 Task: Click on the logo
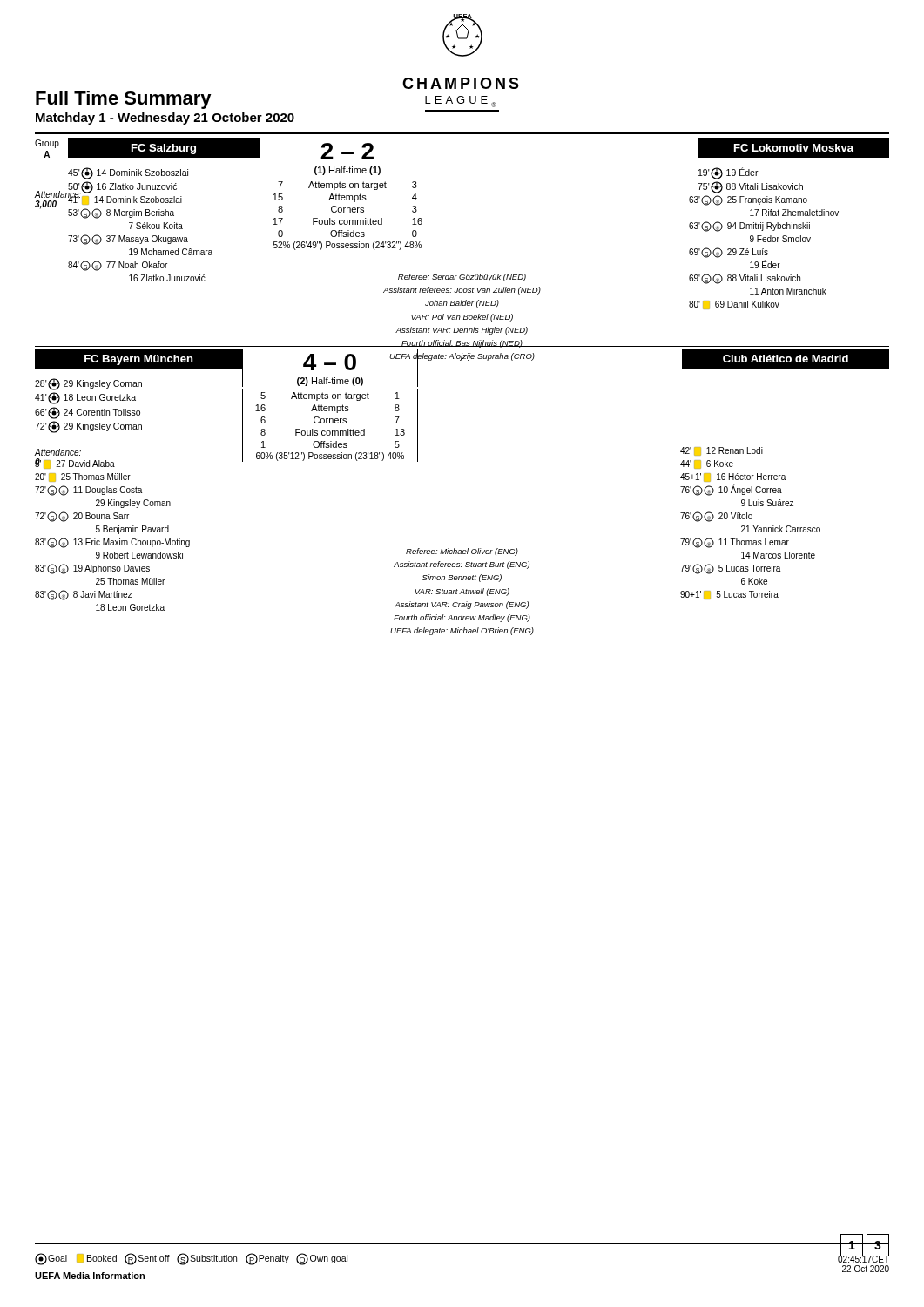[462, 44]
